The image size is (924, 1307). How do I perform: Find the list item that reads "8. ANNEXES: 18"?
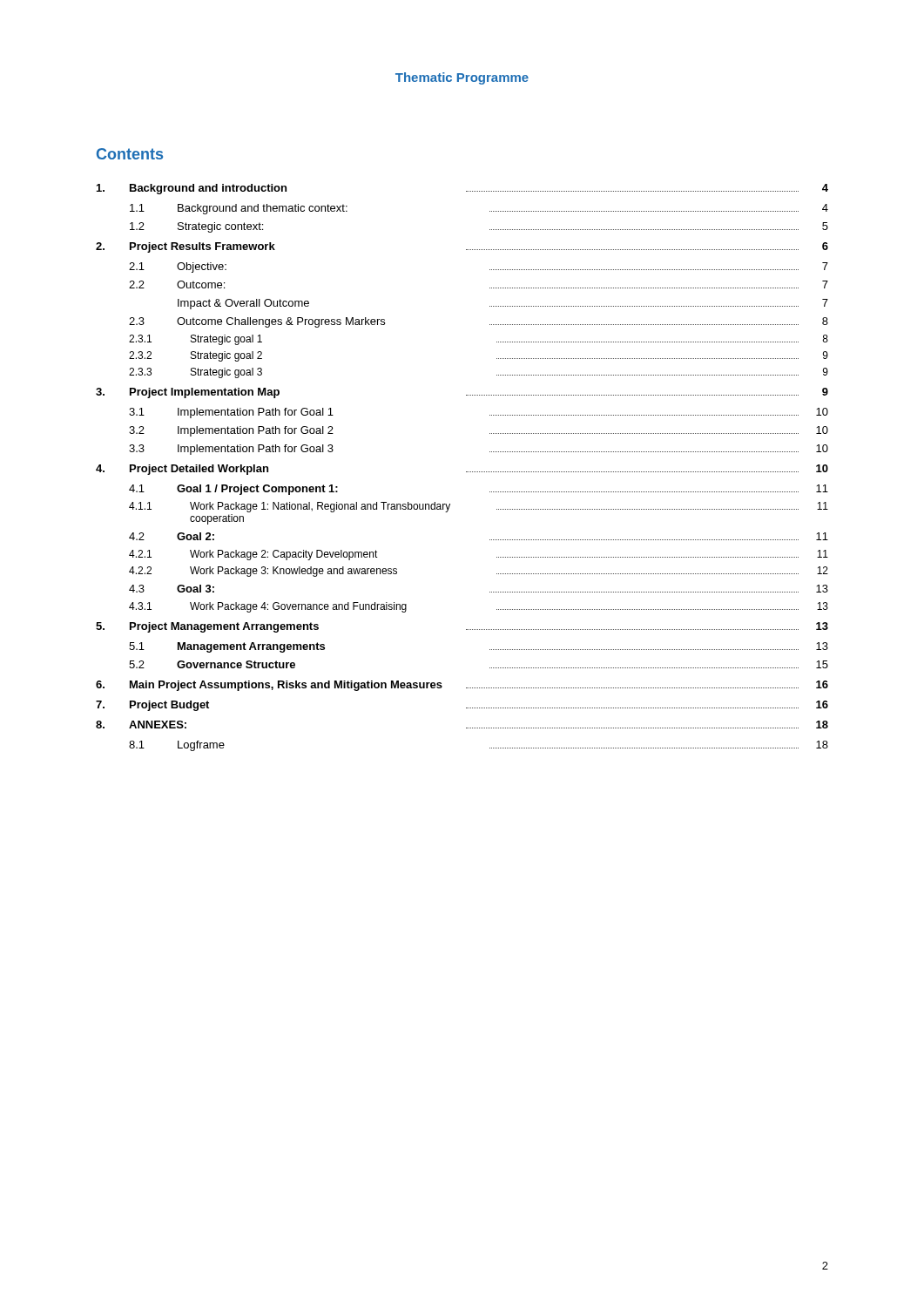coord(462,724)
